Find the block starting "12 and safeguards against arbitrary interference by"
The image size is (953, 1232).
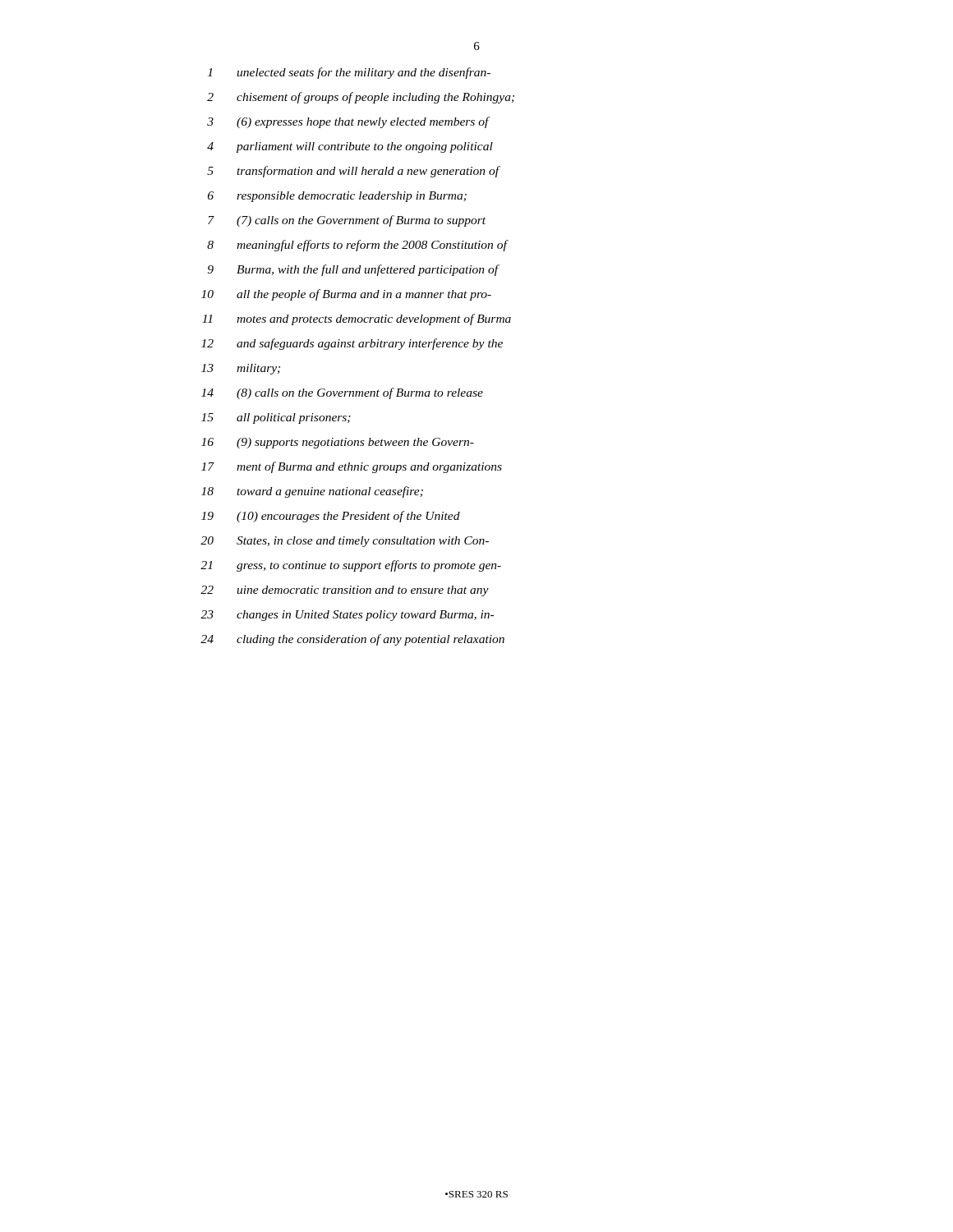[x=501, y=344]
